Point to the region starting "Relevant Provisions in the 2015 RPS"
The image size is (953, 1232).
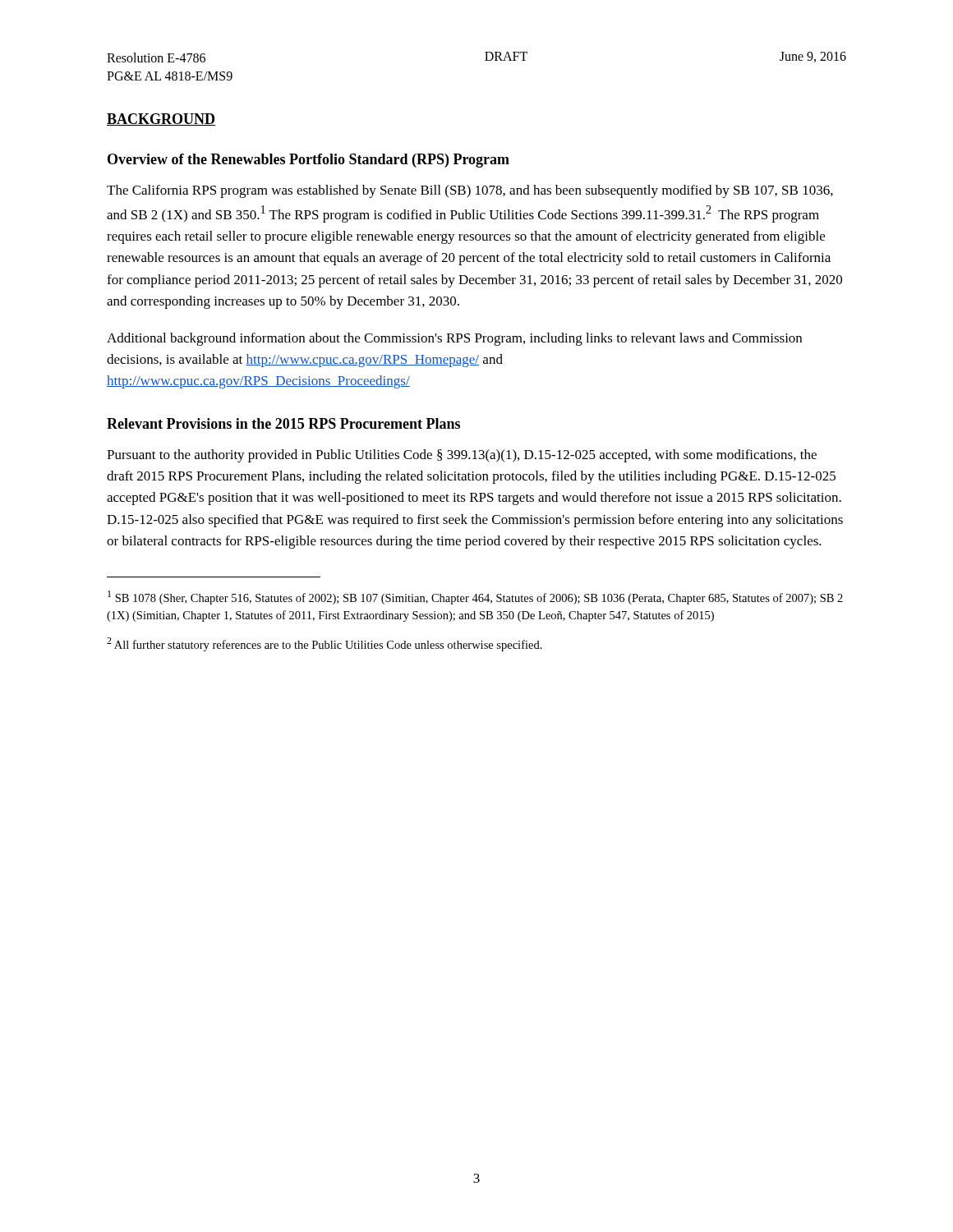click(x=284, y=423)
